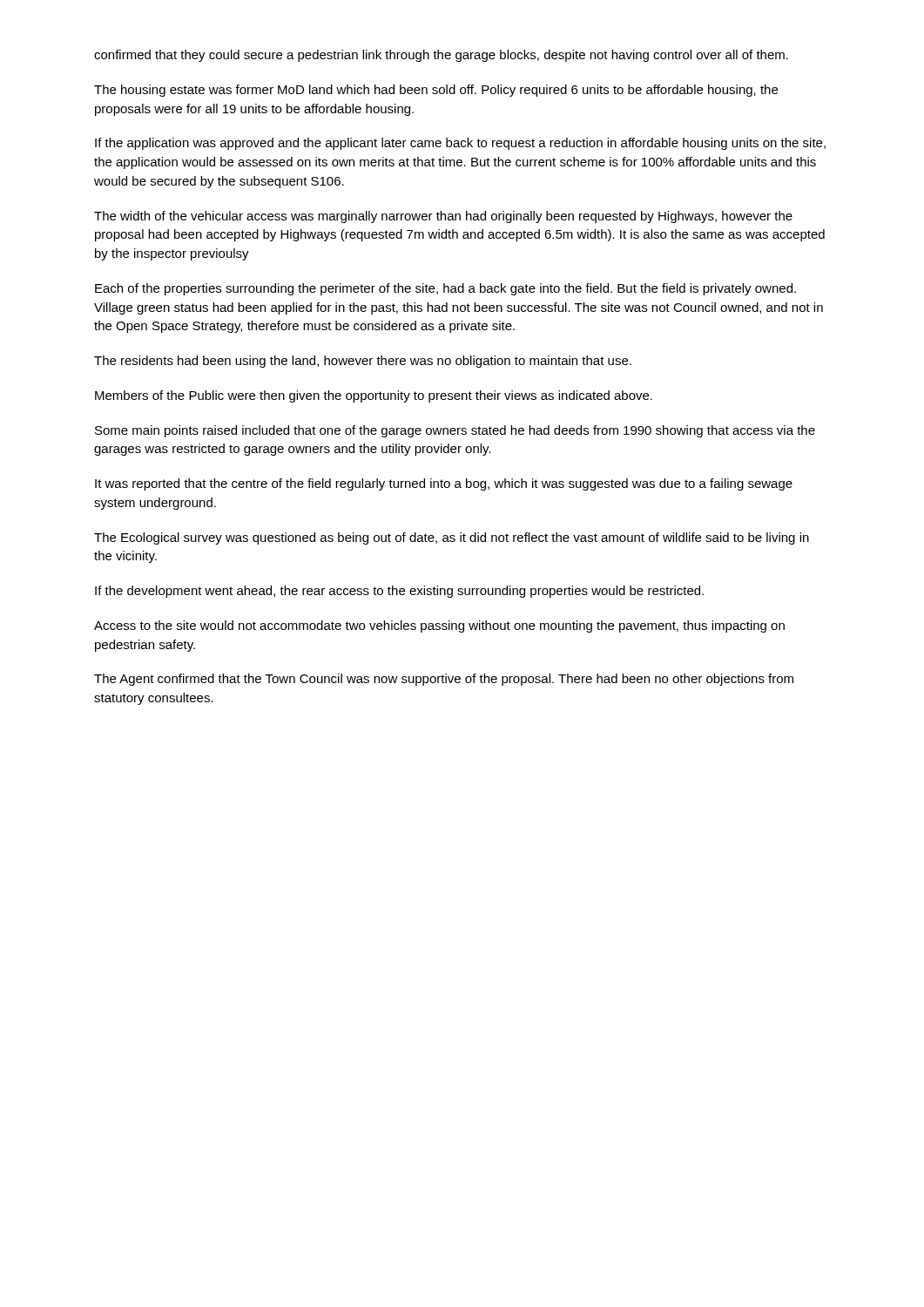924x1307 pixels.
Task: Locate the block of text that opens with "Access to the site"
Action: (x=440, y=634)
